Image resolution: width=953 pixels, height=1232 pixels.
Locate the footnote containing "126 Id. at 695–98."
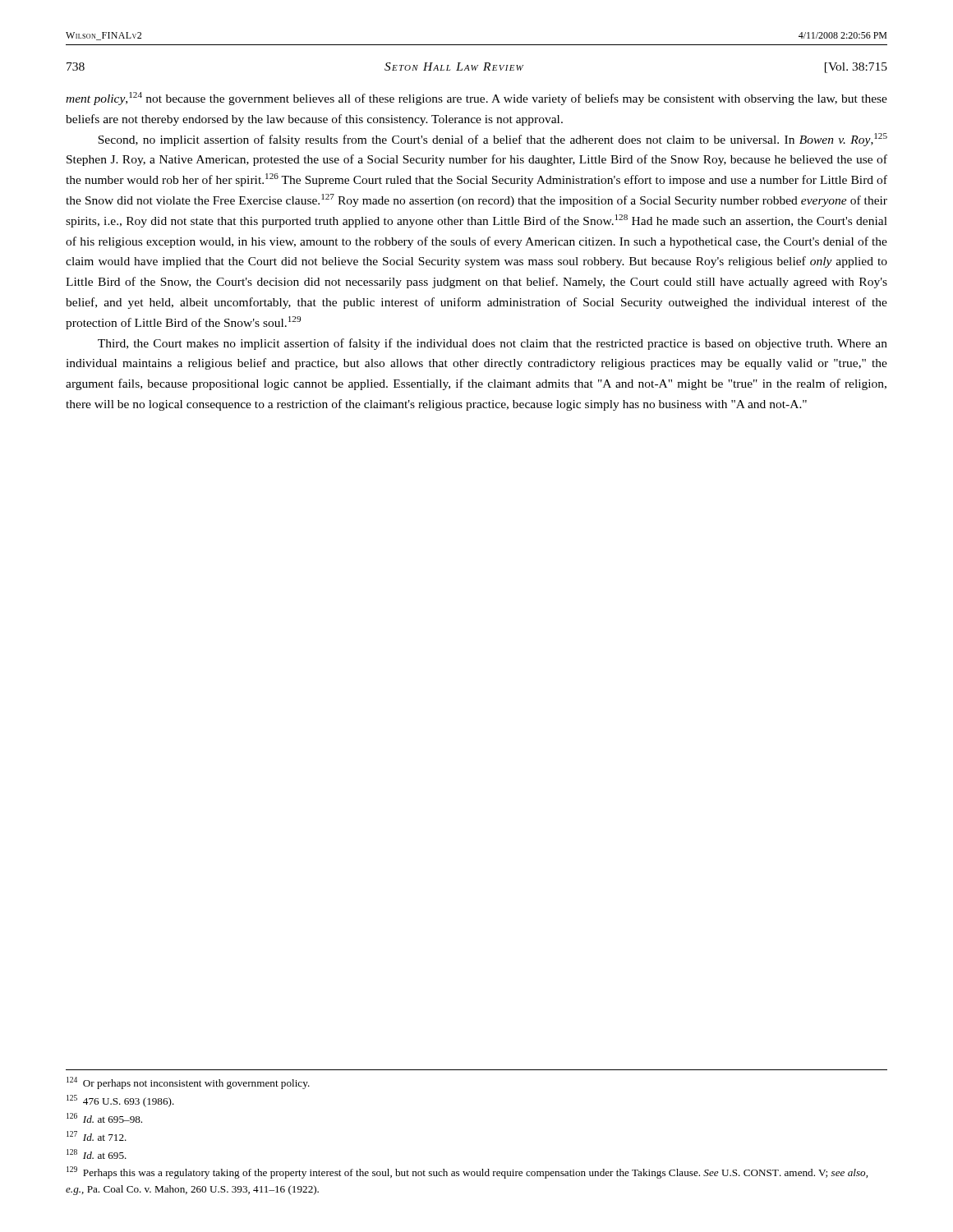(x=104, y=1118)
